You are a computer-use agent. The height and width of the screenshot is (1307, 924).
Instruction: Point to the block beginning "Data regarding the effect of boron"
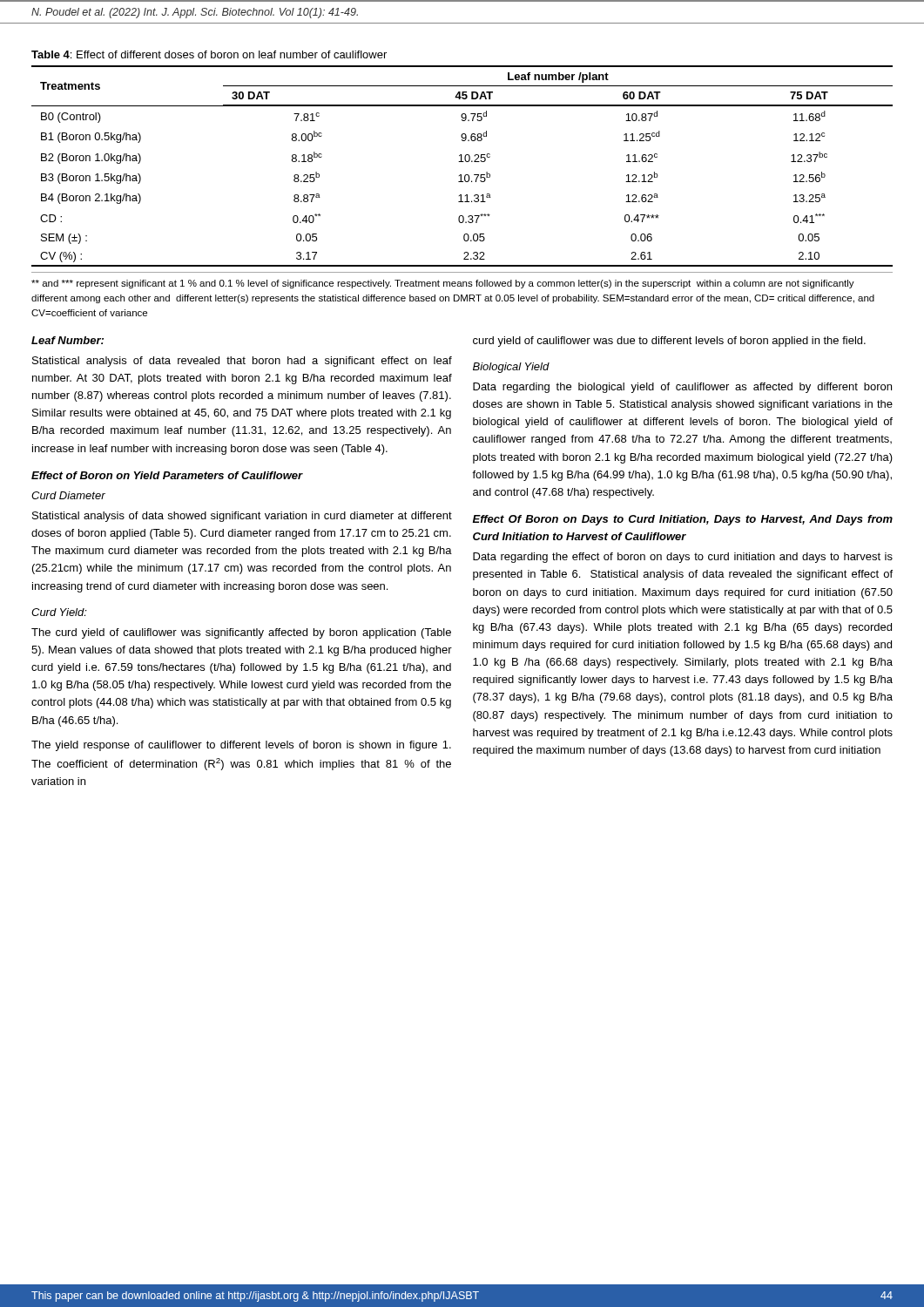point(683,653)
